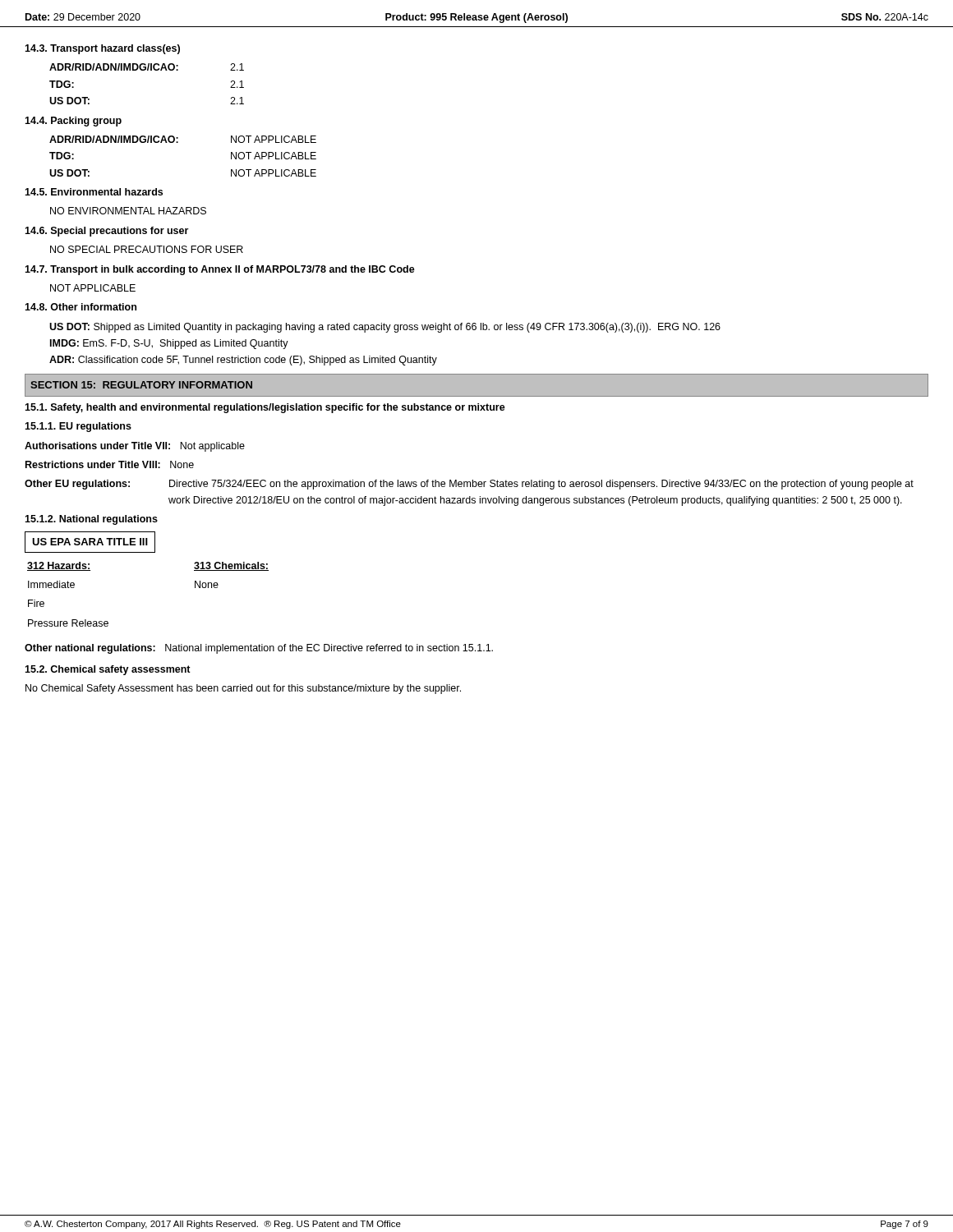The image size is (953, 1232).
Task: Find the passage starting "Other EU regulations: Directive 75/324/EEC on the"
Action: (476, 493)
